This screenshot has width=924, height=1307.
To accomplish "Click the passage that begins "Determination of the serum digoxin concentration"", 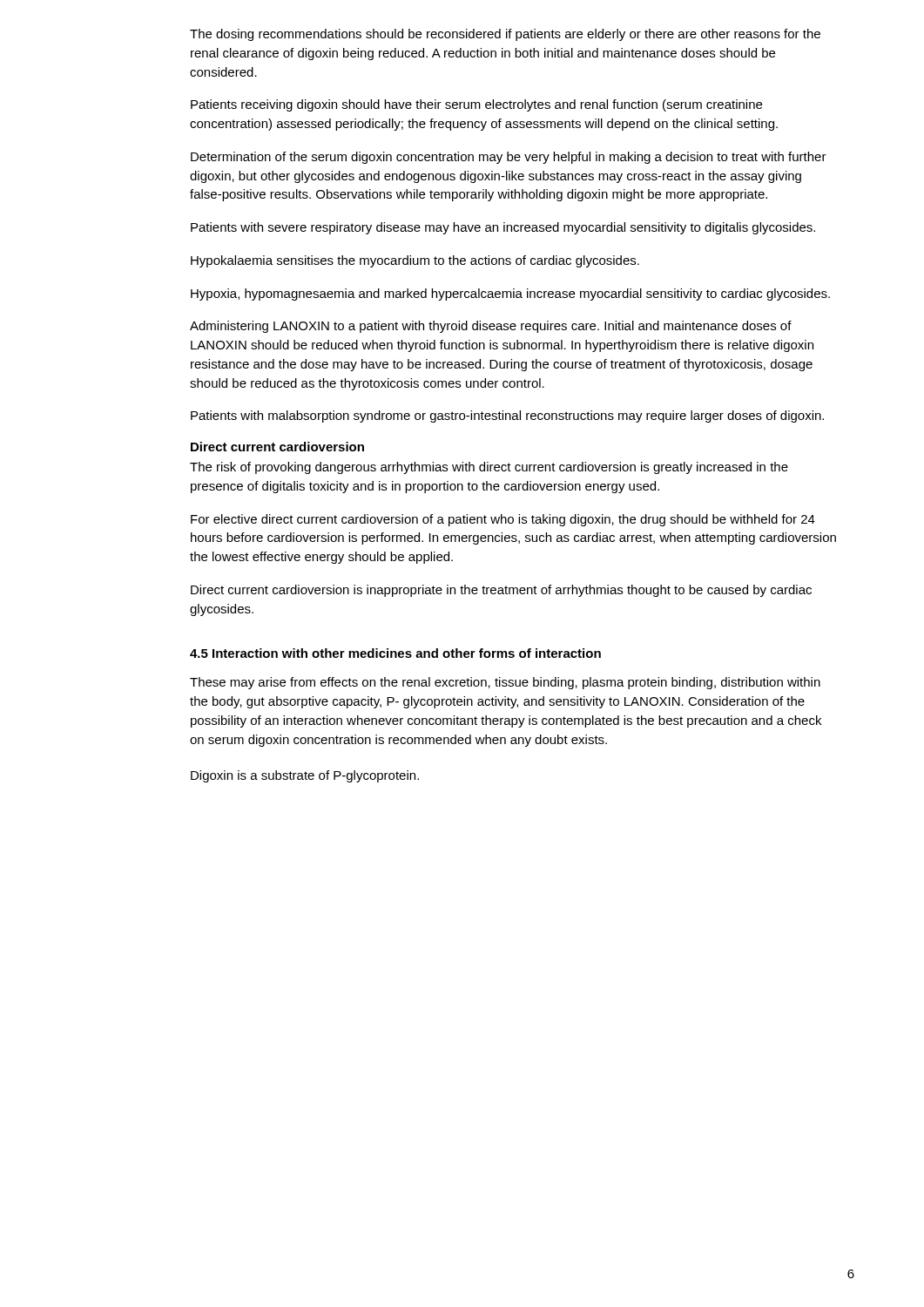I will pyautogui.click(x=508, y=175).
